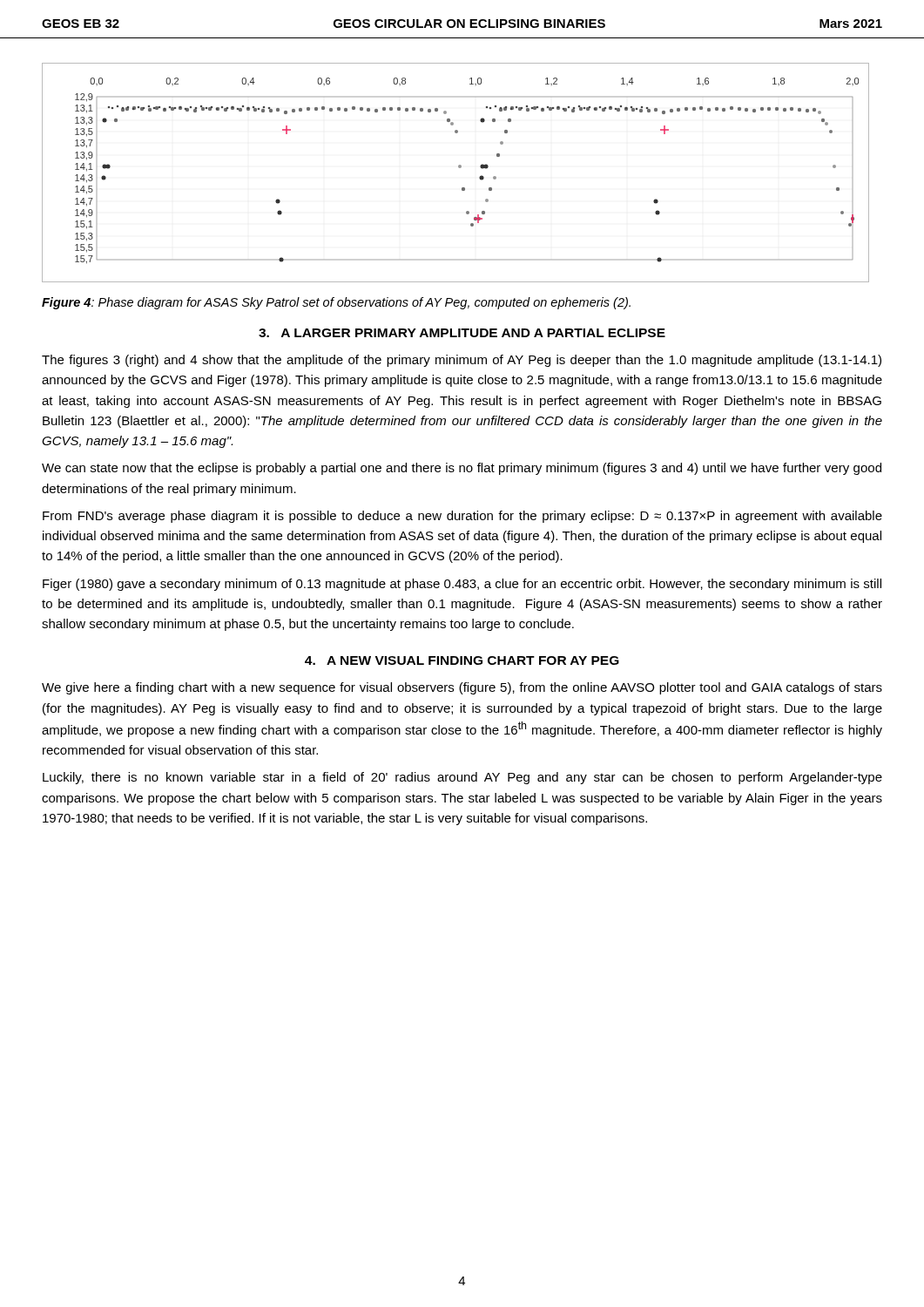Navigate to the block starting "We can state now that the"
Screen dimensions: 1307x924
point(462,478)
